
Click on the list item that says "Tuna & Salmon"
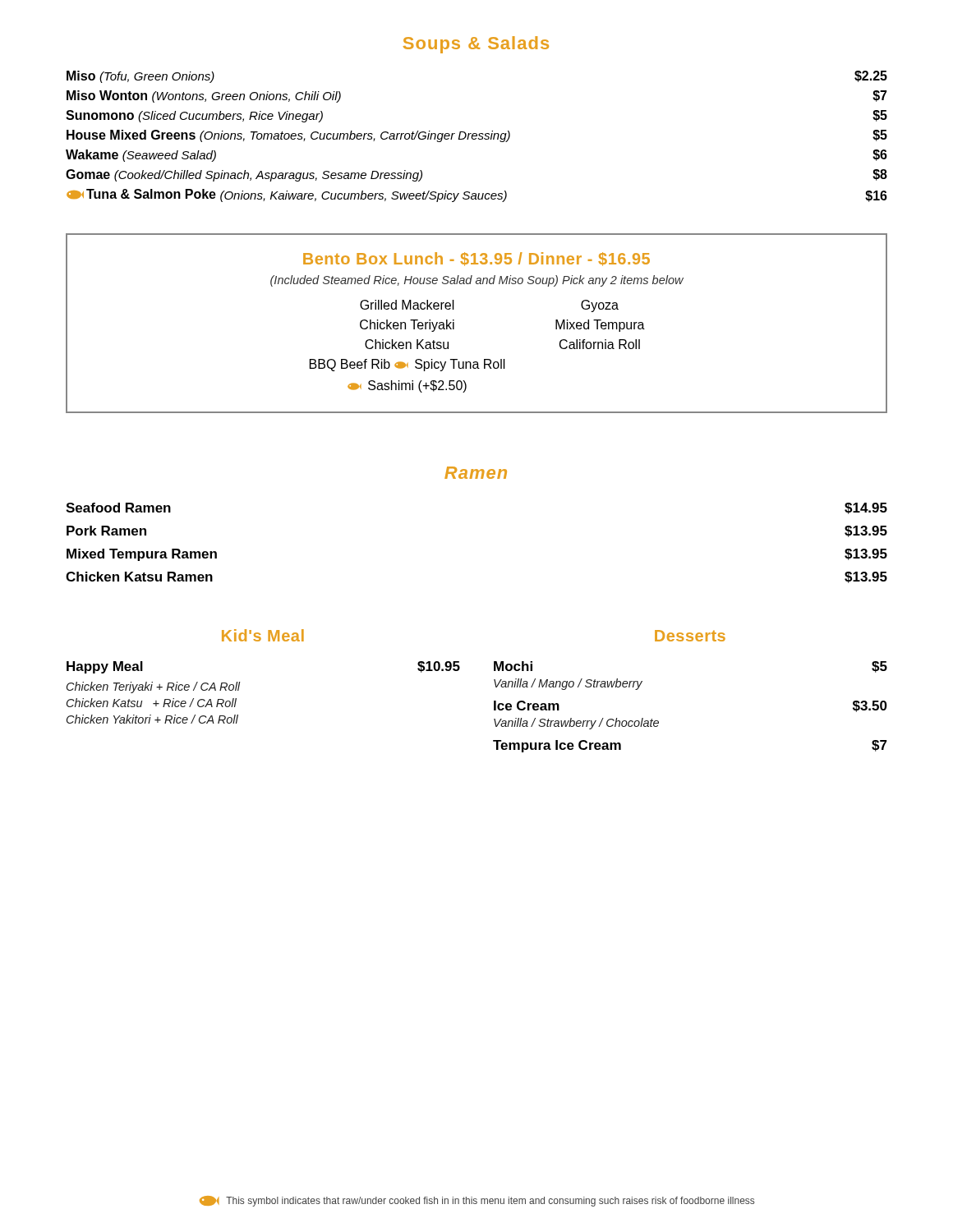[476, 195]
